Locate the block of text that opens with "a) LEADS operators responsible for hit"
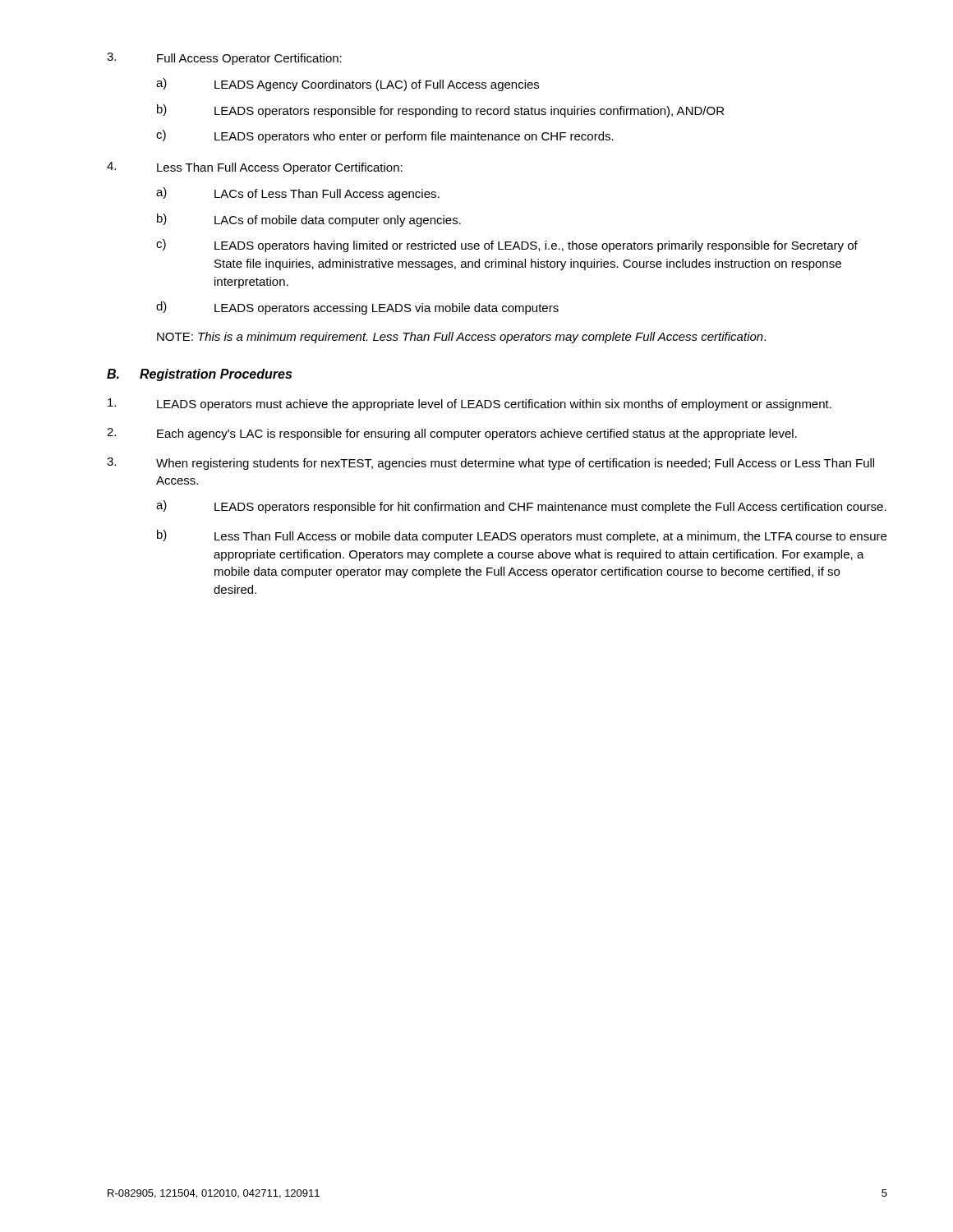The width and height of the screenshot is (953, 1232). coord(522,507)
